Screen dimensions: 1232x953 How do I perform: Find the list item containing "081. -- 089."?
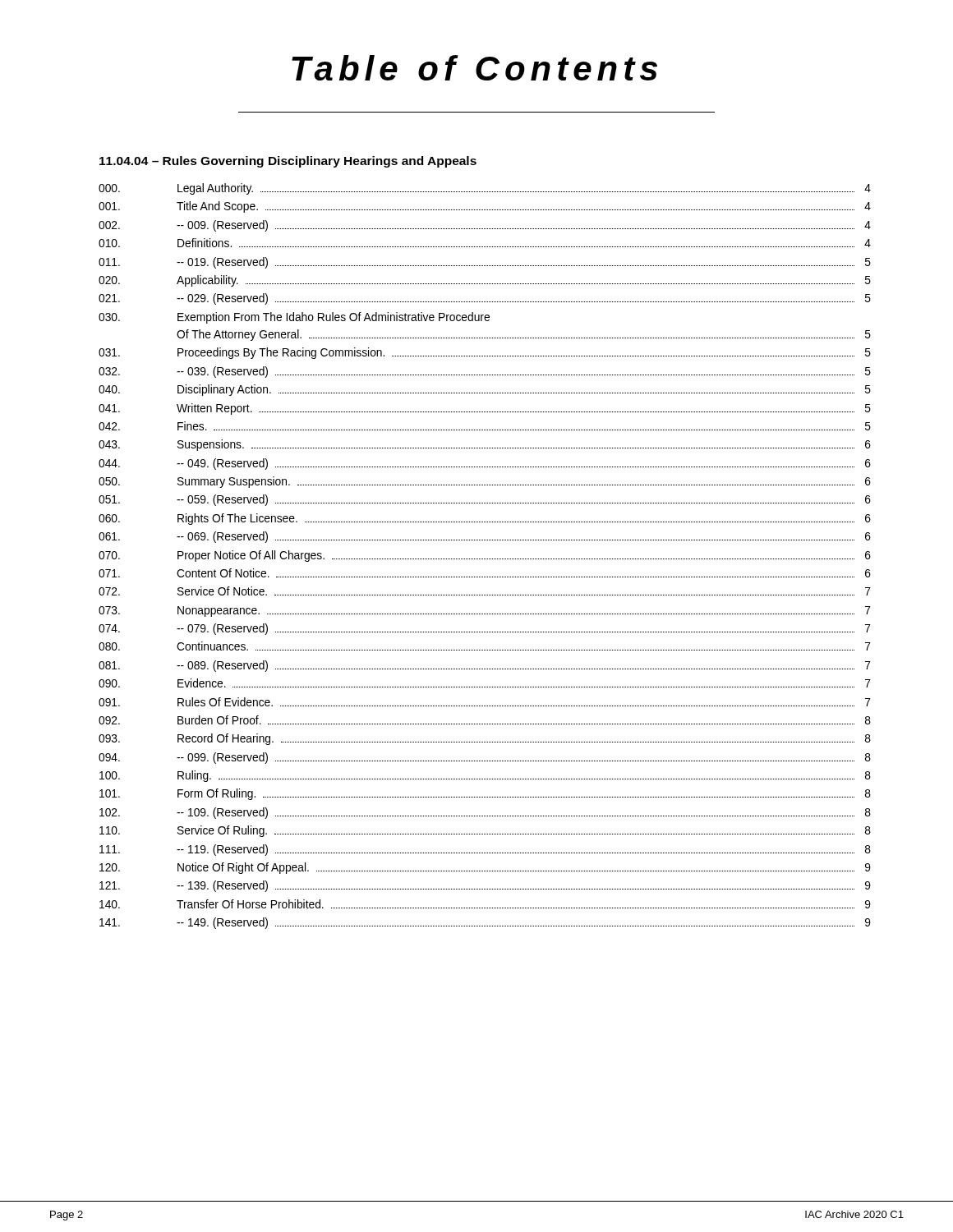[485, 666]
